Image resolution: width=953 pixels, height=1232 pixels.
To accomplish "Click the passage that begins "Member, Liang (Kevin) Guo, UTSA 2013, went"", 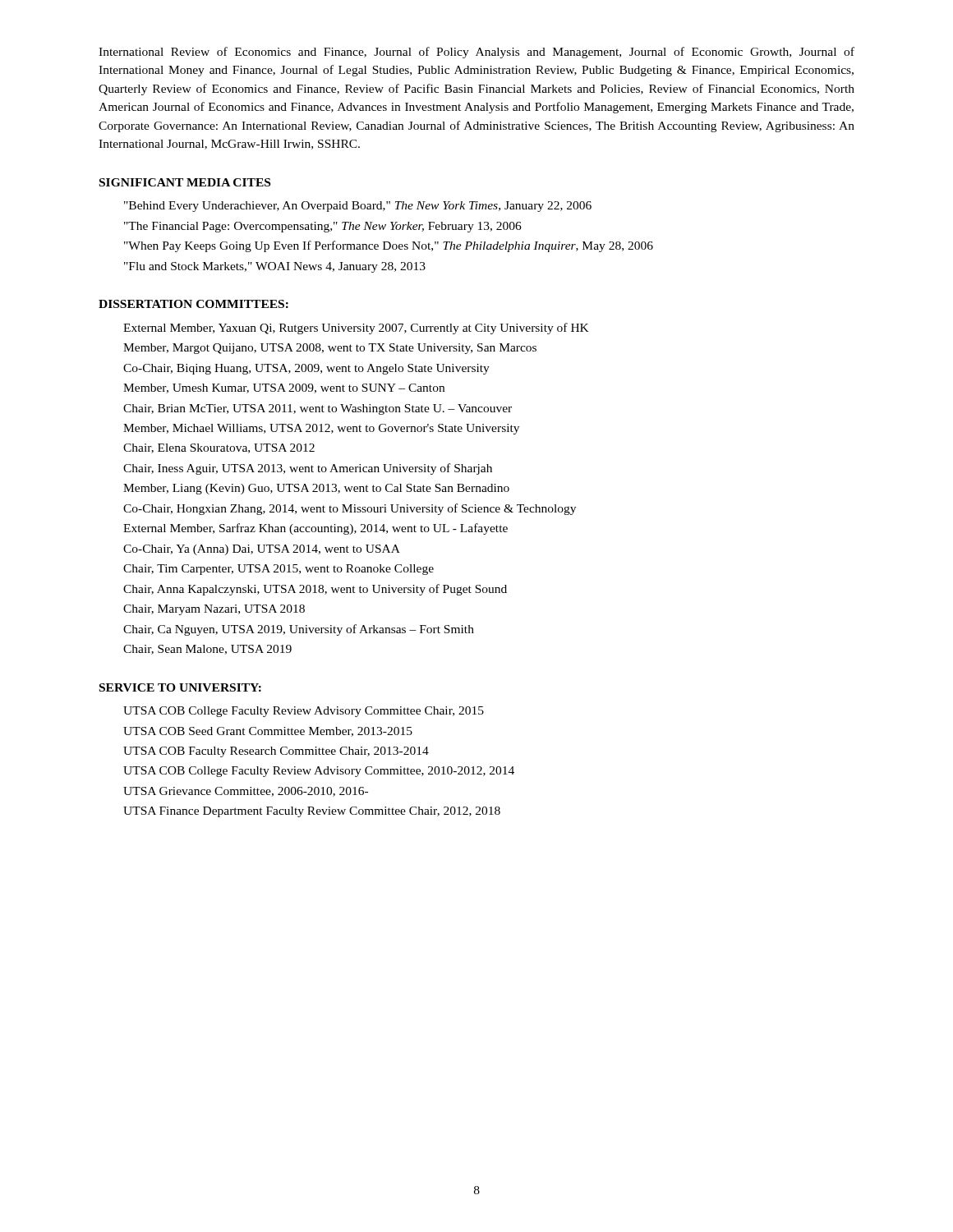I will click(316, 488).
